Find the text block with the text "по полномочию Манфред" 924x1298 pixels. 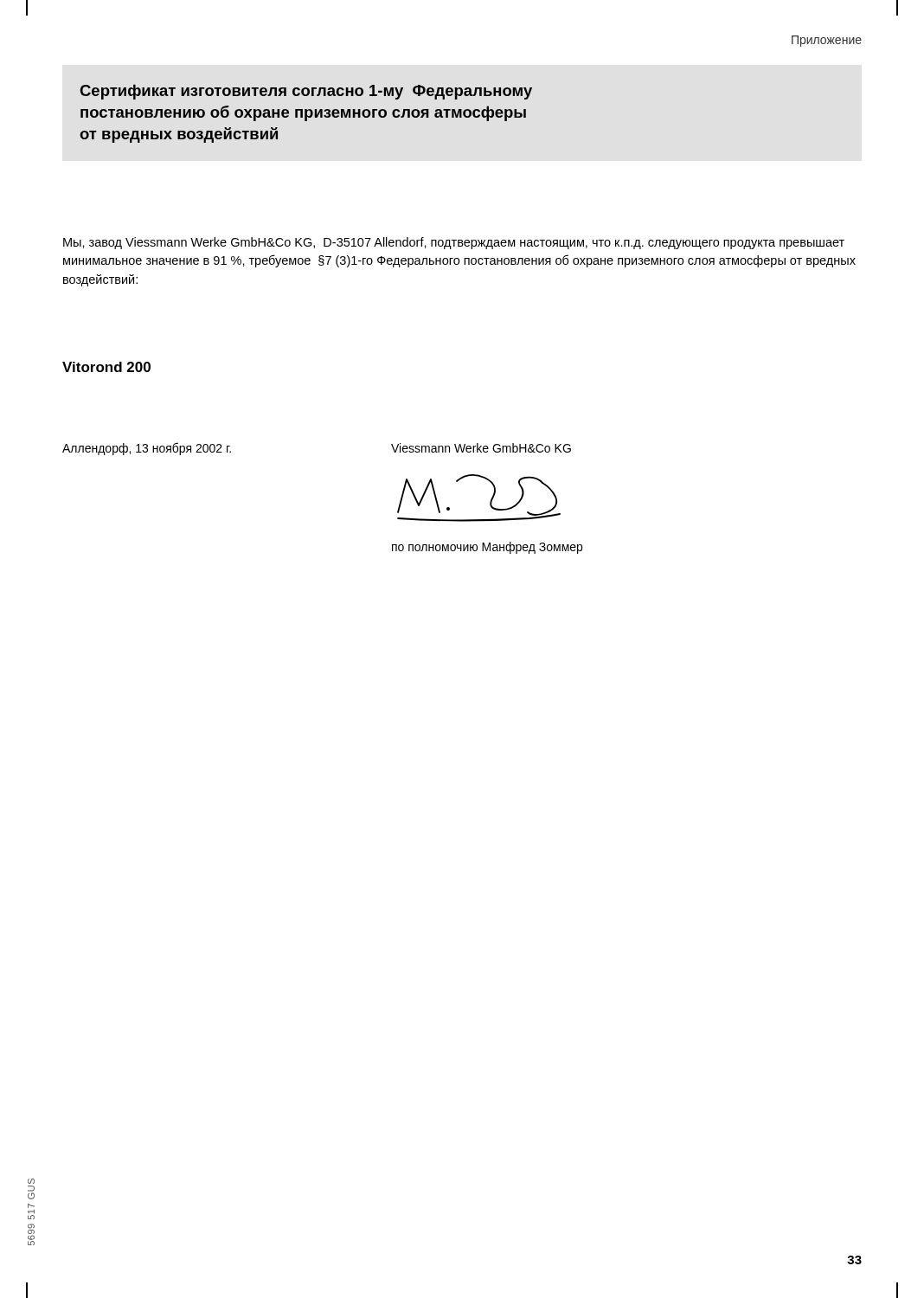[x=487, y=547]
